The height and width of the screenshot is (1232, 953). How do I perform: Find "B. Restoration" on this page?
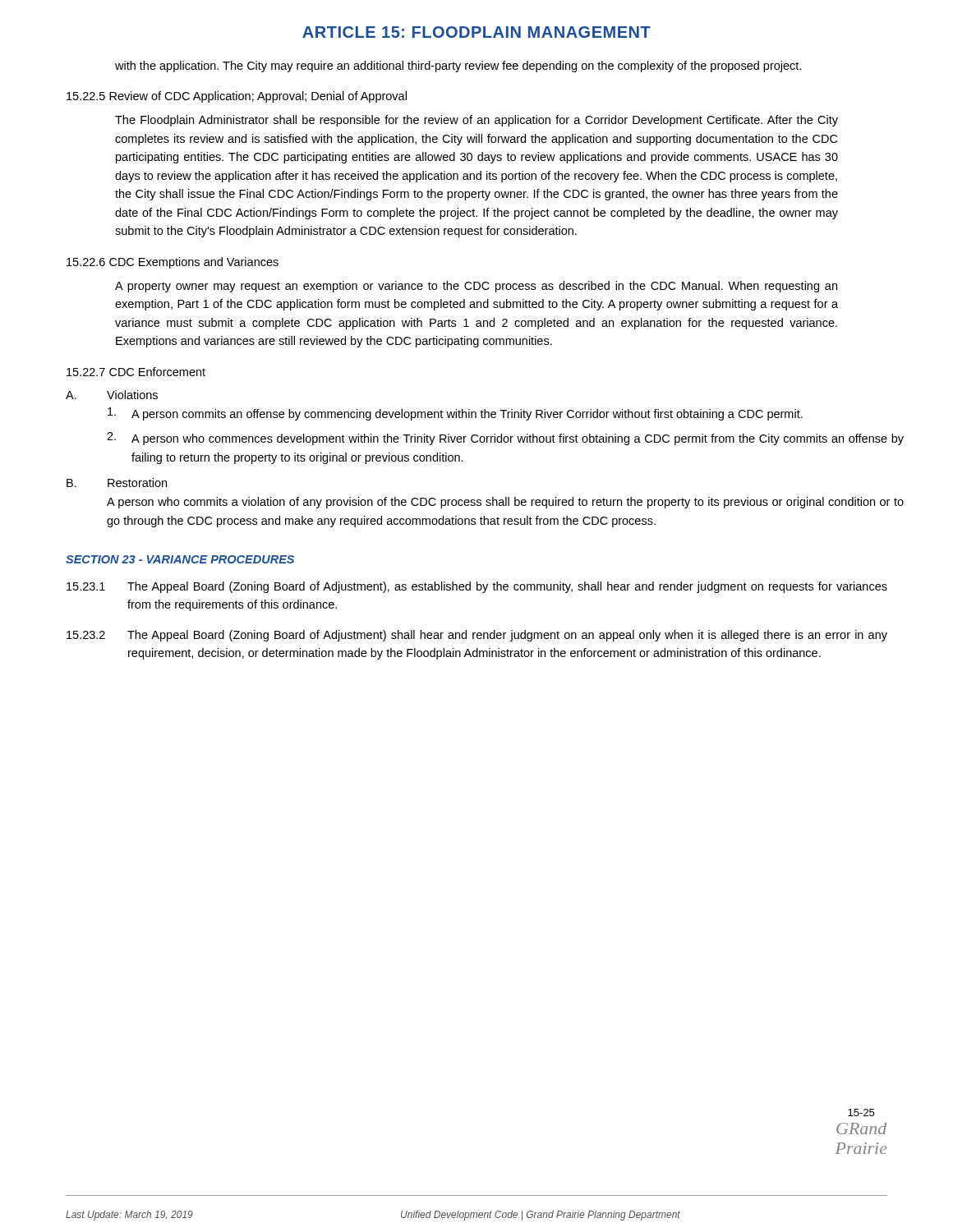[x=117, y=483]
